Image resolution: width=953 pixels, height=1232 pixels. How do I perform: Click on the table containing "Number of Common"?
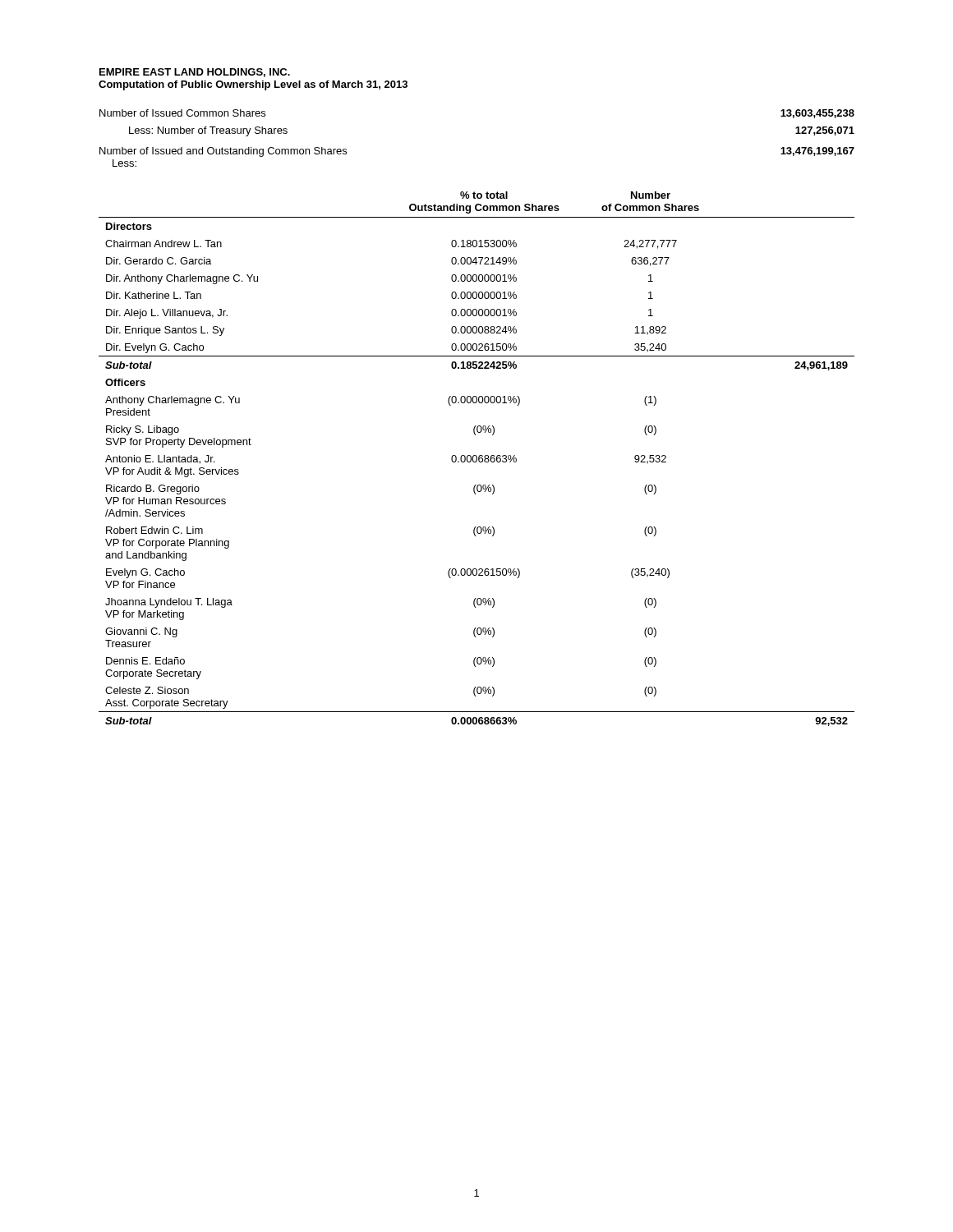click(476, 458)
